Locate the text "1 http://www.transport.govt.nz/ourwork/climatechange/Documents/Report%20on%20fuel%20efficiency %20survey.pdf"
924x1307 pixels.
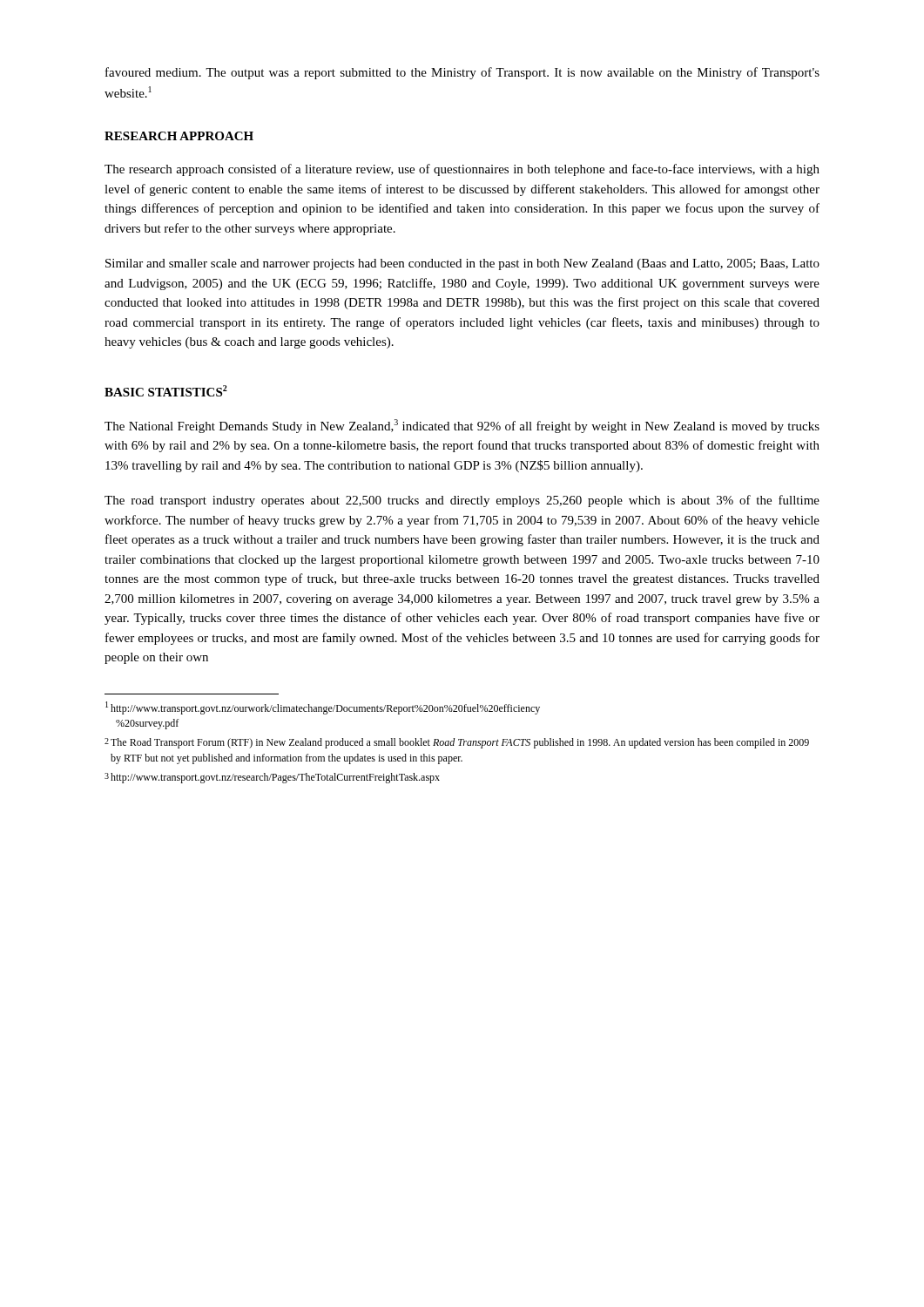[322, 716]
